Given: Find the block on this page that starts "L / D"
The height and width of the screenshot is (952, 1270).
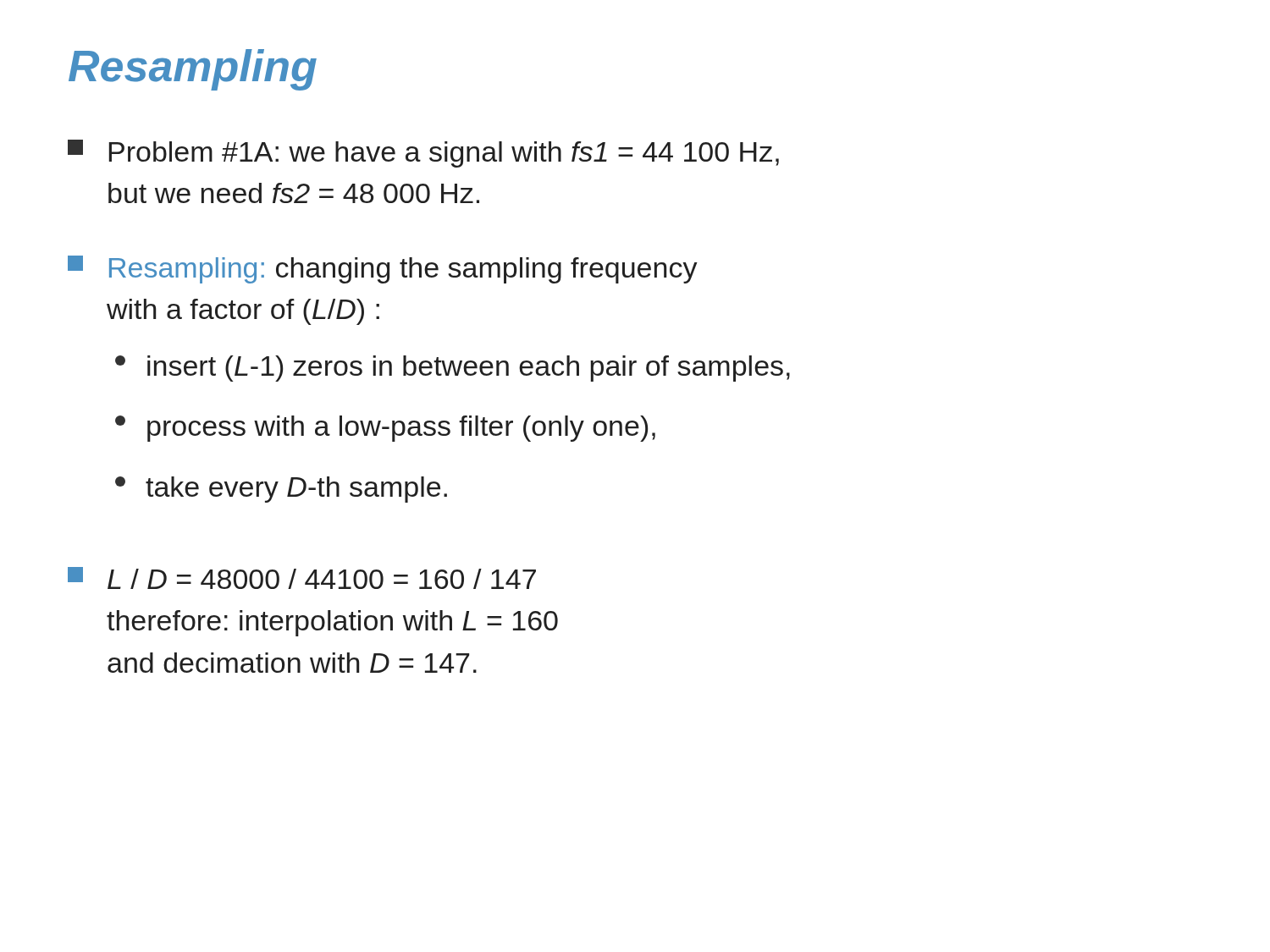Looking at the screenshot, I should click(x=313, y=620).
